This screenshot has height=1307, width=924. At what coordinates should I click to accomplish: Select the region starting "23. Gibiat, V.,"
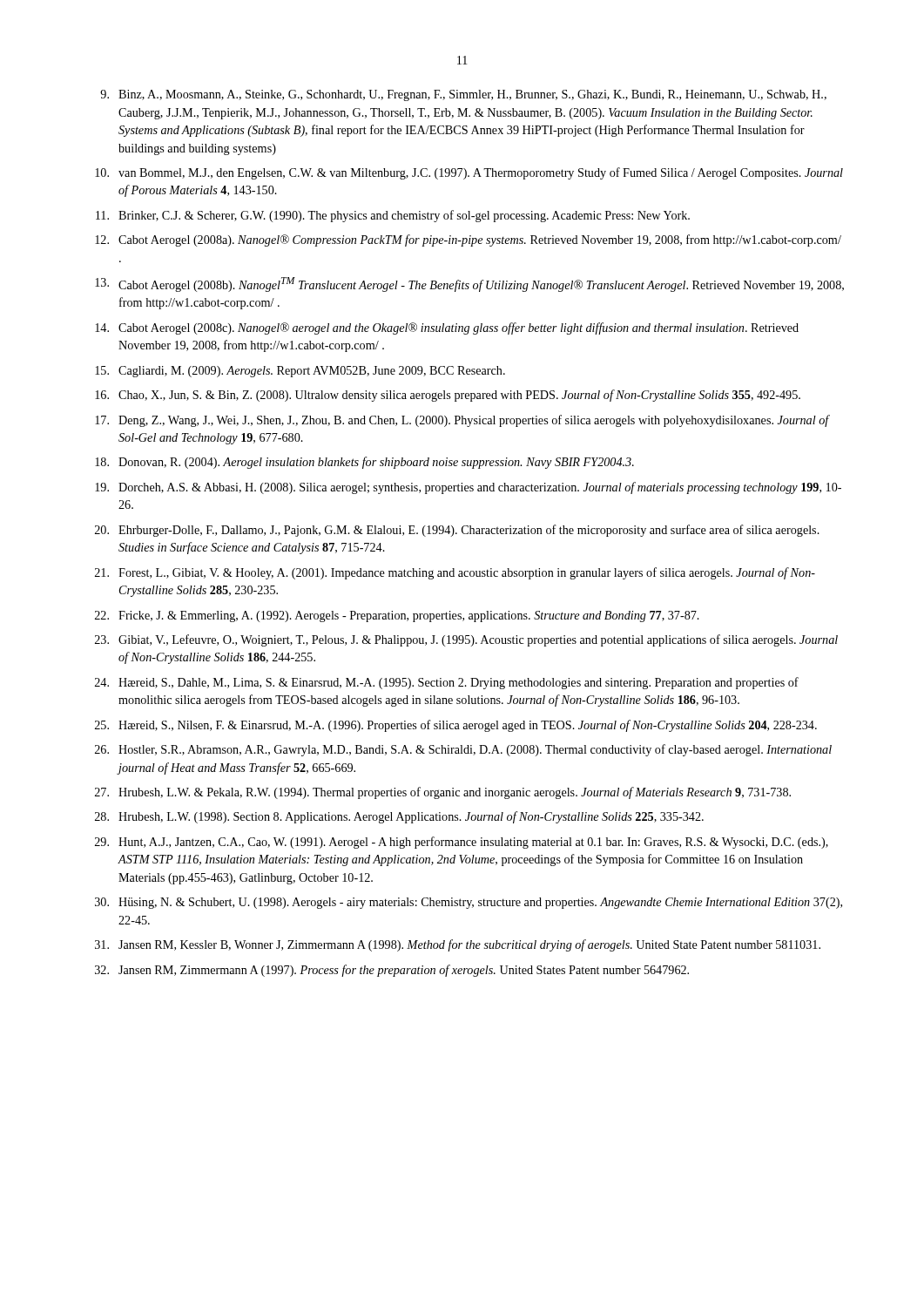(x=462, y=649)
